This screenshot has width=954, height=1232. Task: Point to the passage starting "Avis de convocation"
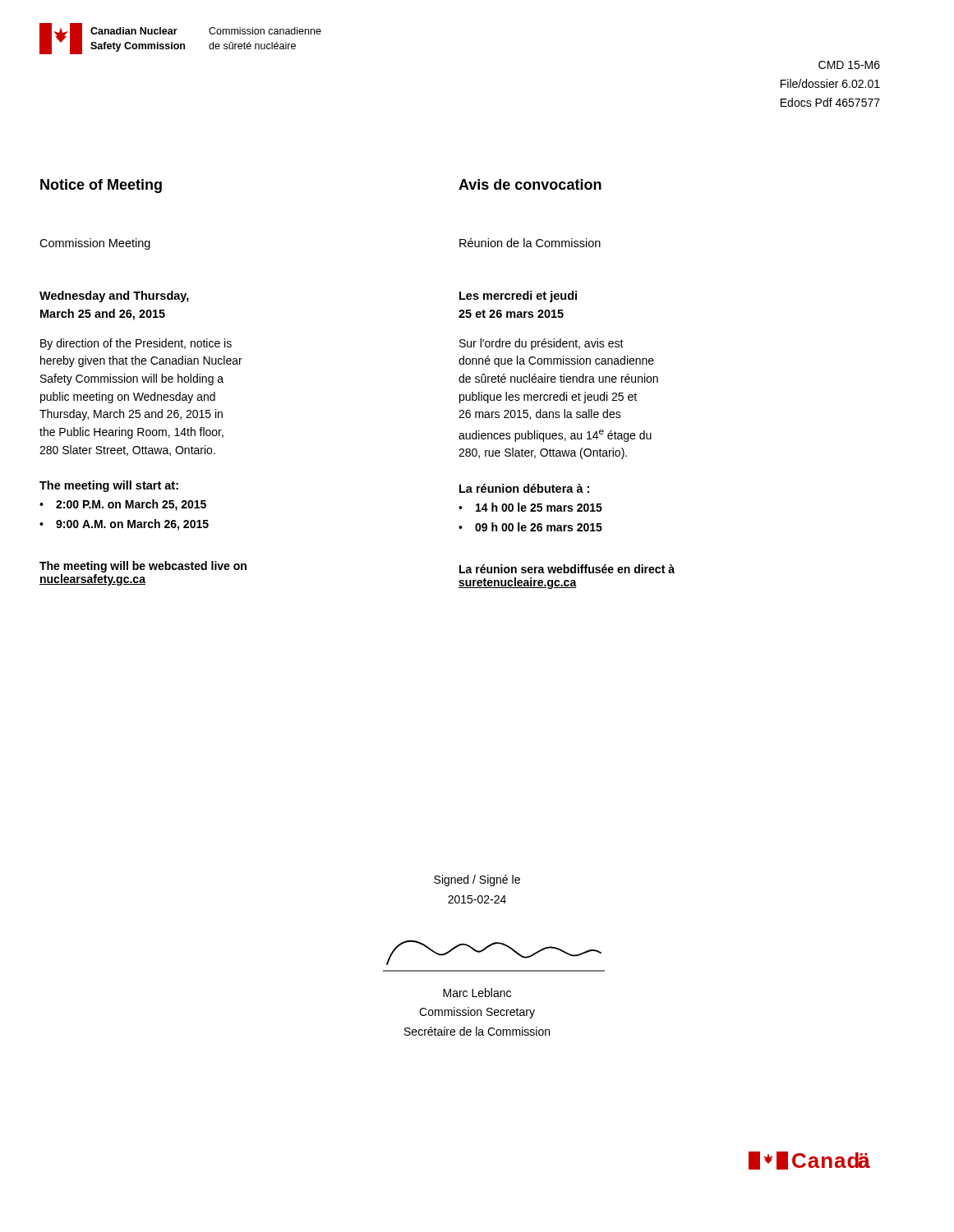click(530, 185)
